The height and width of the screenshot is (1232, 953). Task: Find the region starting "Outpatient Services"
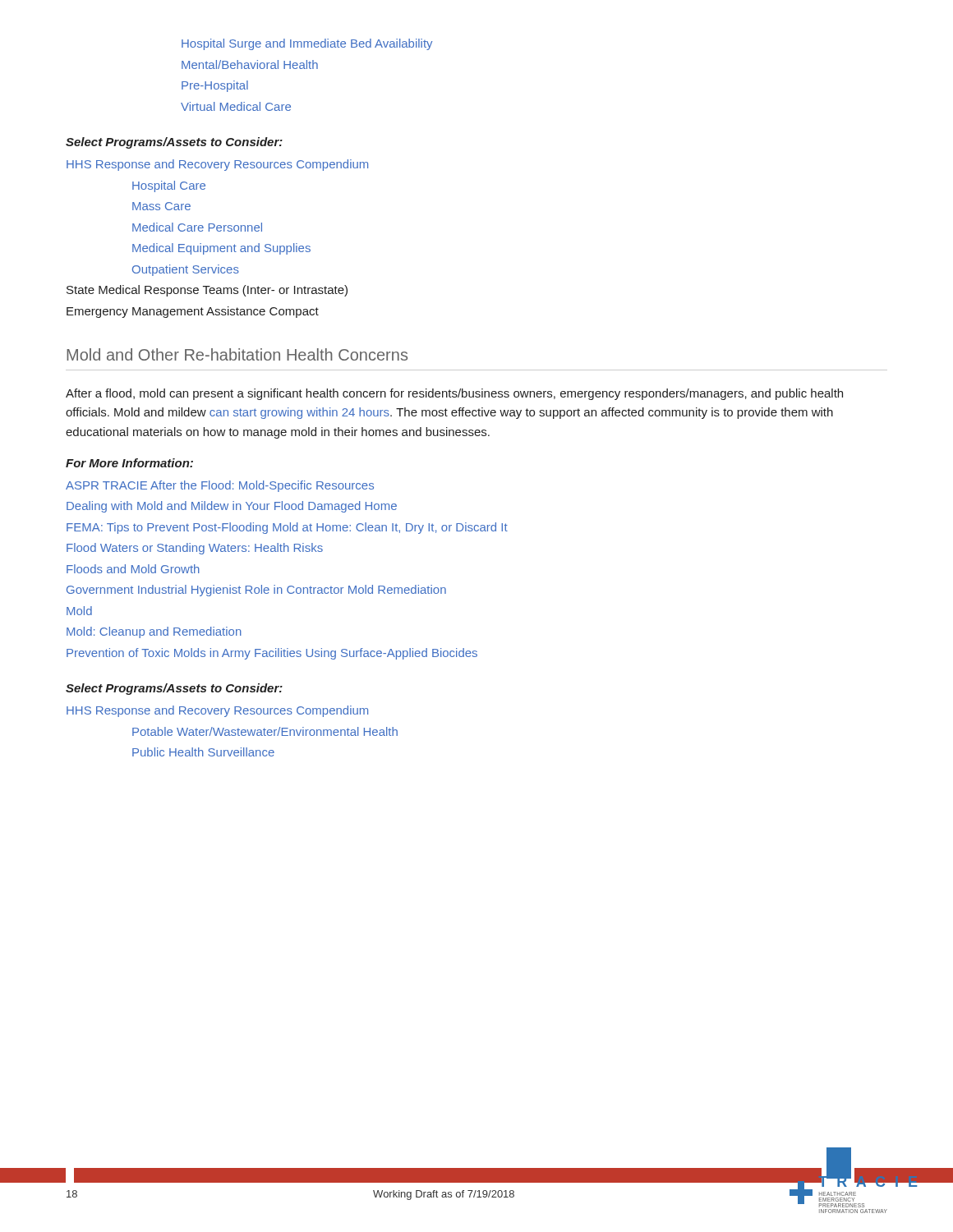tap(185, 269)
